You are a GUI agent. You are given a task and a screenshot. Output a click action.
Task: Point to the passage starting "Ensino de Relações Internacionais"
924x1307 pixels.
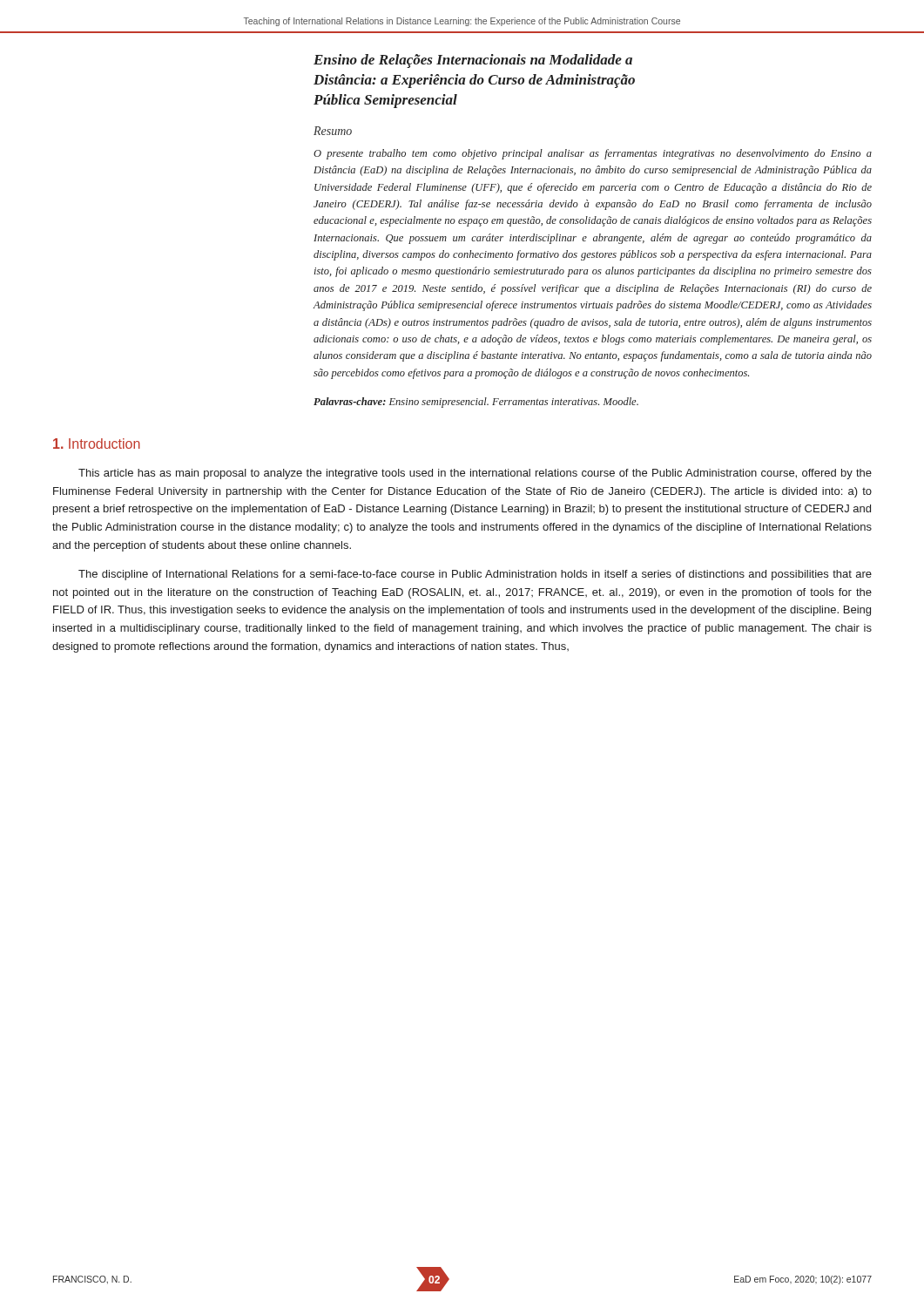click(x=593, y=81)
